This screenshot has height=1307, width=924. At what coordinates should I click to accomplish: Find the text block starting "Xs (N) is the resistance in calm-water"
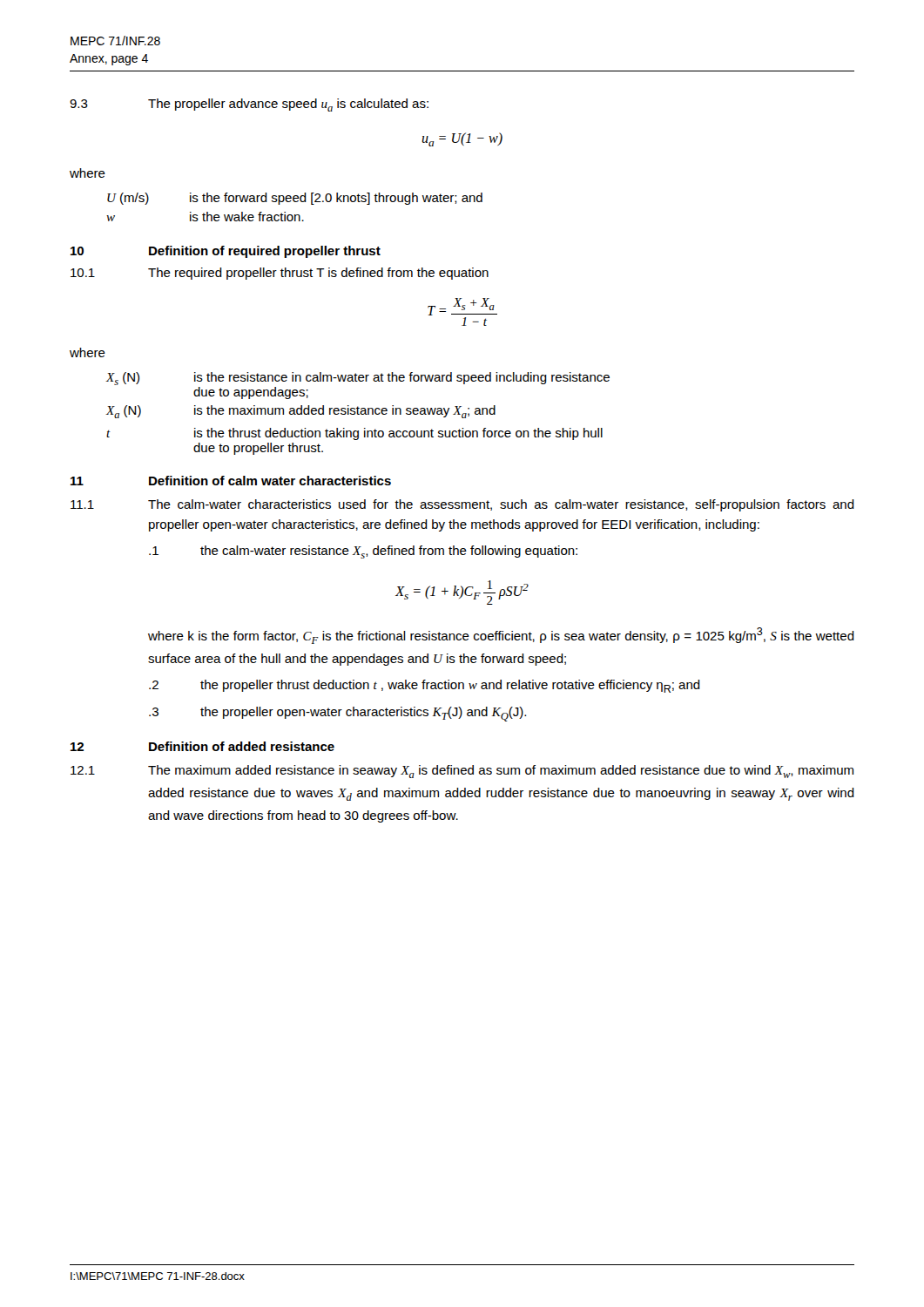[358, 412]
